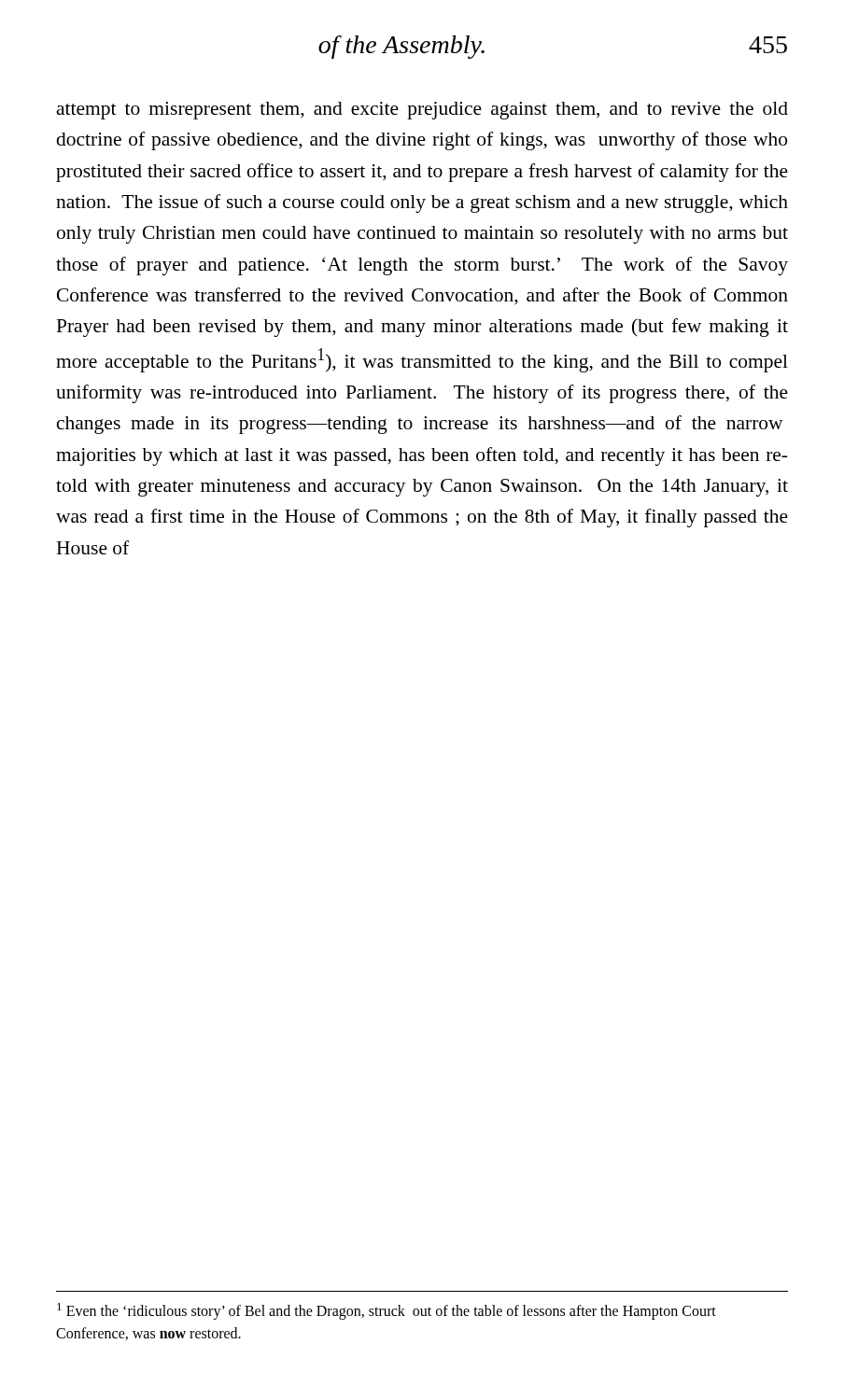Select the passage starting "1 Even the"
The height and width of the screenshot is (1400, 844).
(x=386, y=1320)
